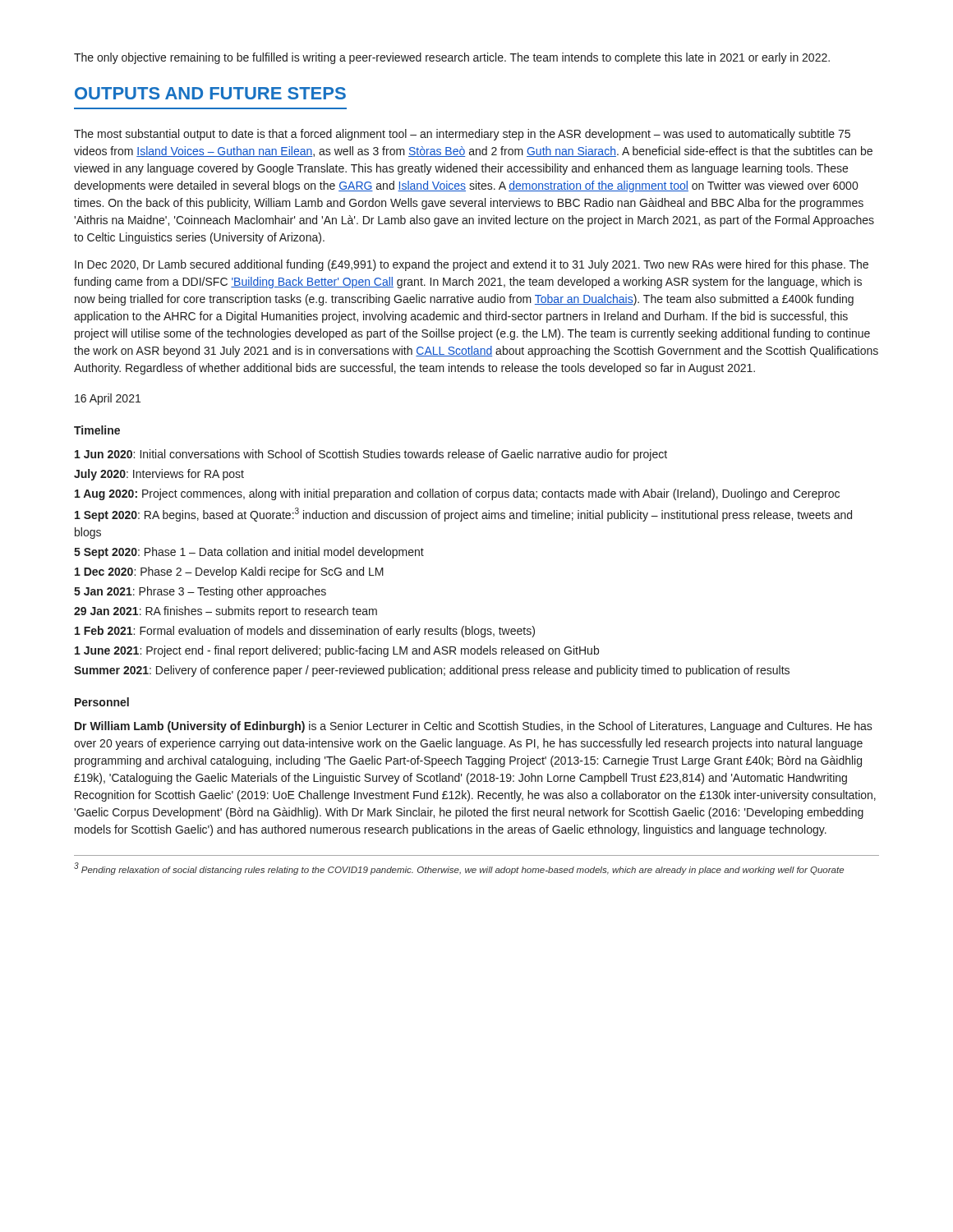Click on the region starting "3 Pending relaxation"
953x1232 pixels.
coord(476,868)
